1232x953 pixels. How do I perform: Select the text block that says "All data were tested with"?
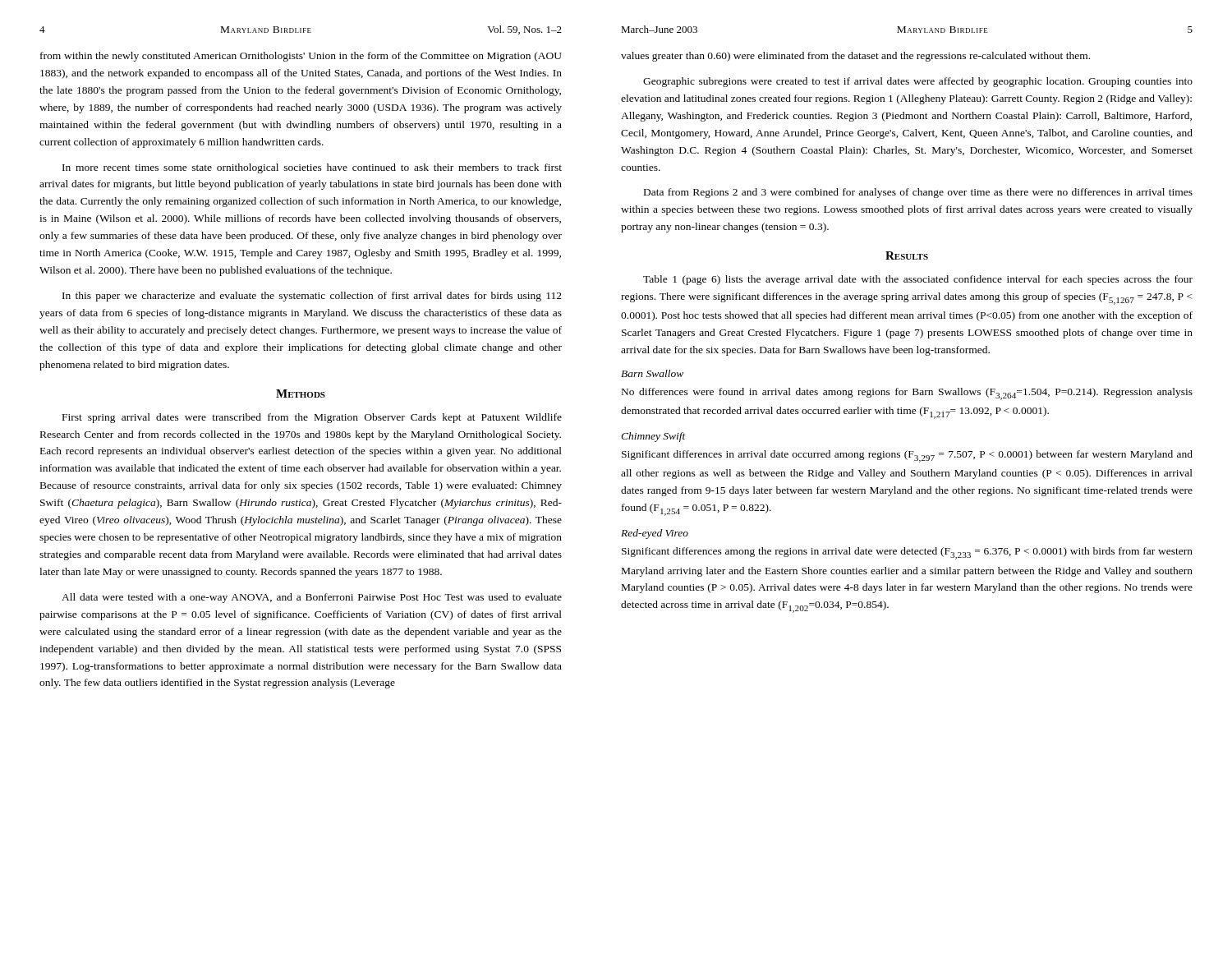click(301, 640)
